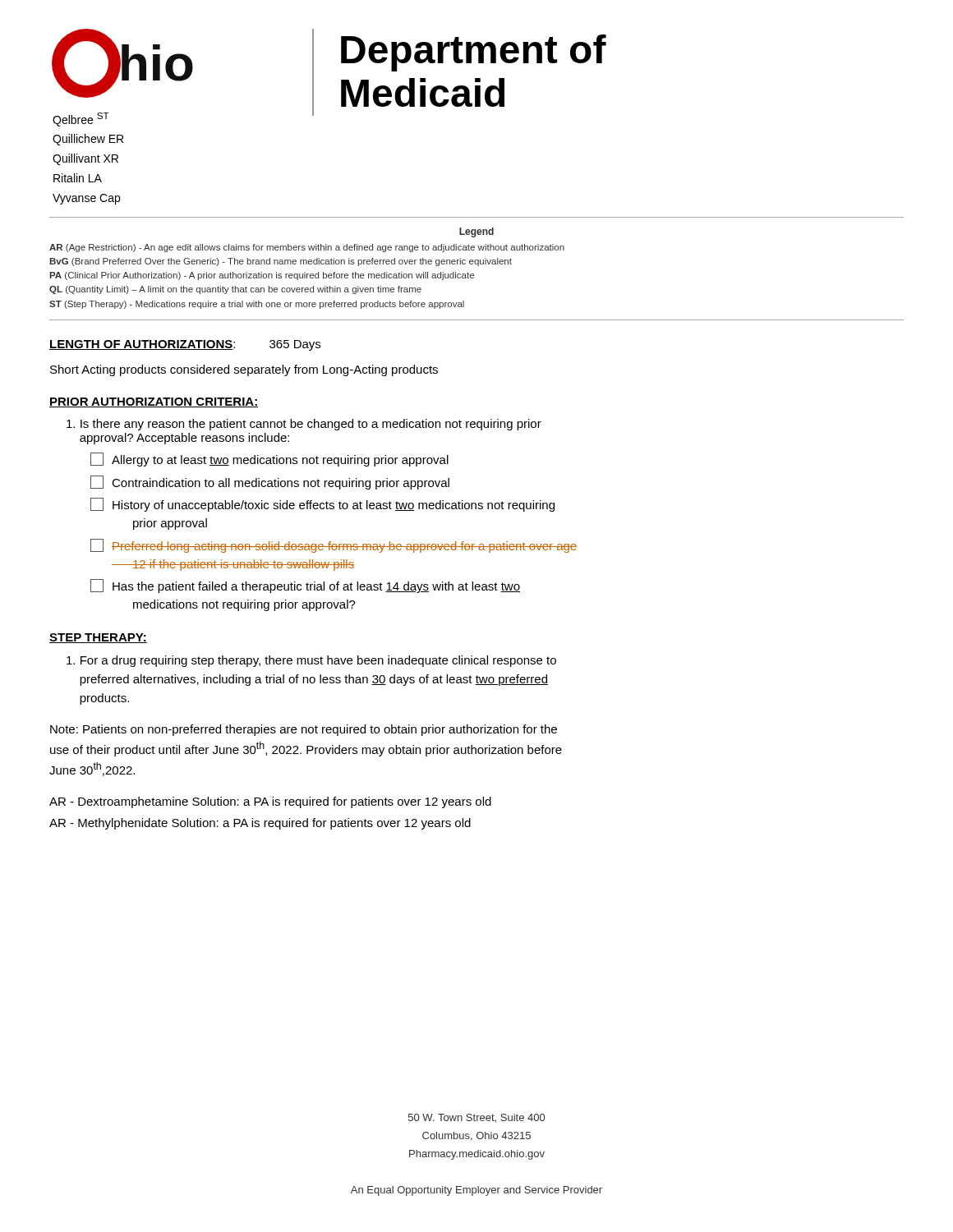Navigate to the region starting "Quillivant XR"

pyautogui.click(x=86, y=159)
